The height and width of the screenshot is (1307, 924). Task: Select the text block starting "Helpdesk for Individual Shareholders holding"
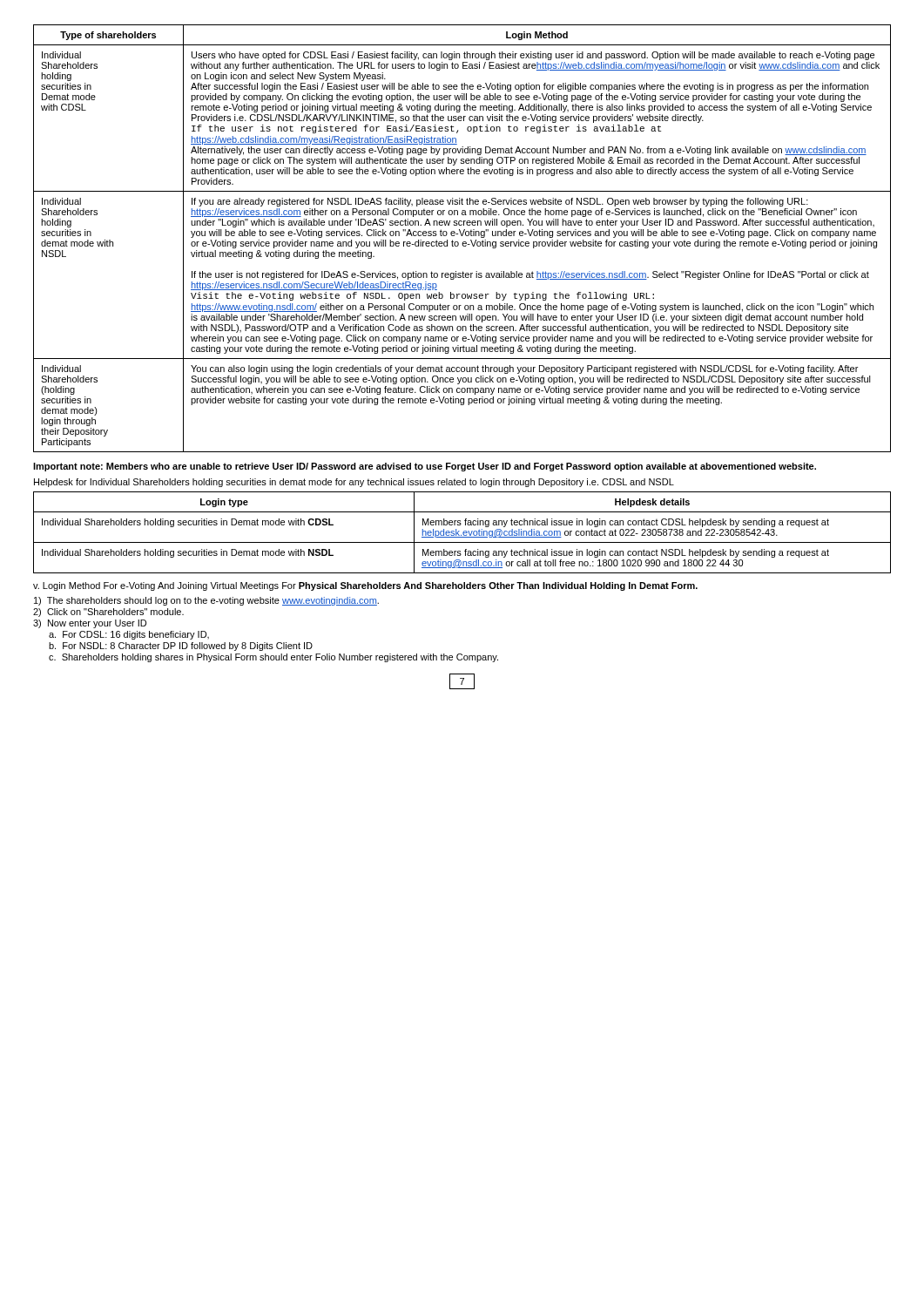pos(353,482)
